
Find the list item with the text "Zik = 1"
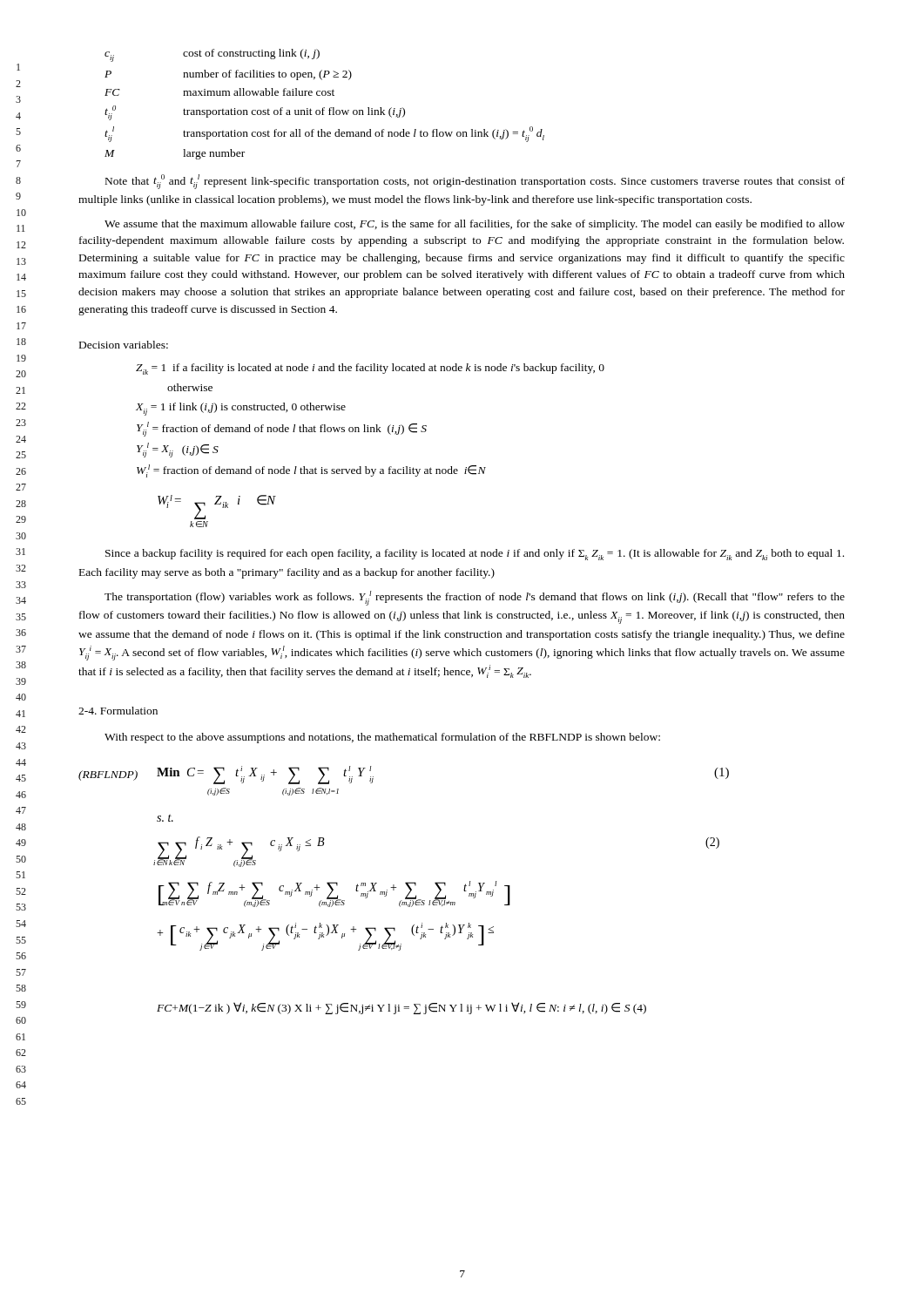tap(370, 368)
